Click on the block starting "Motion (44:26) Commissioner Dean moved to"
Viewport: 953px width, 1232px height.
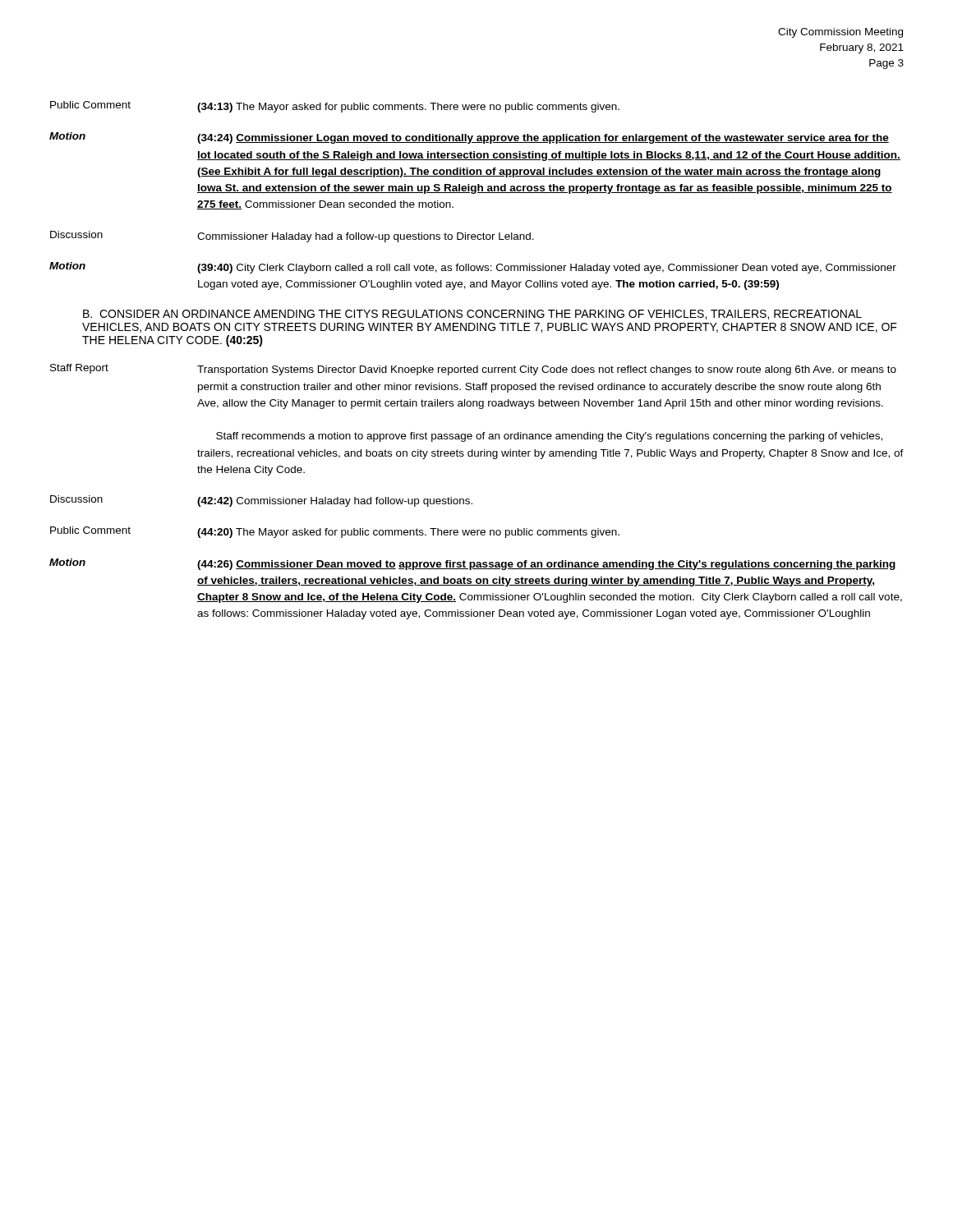476,589
